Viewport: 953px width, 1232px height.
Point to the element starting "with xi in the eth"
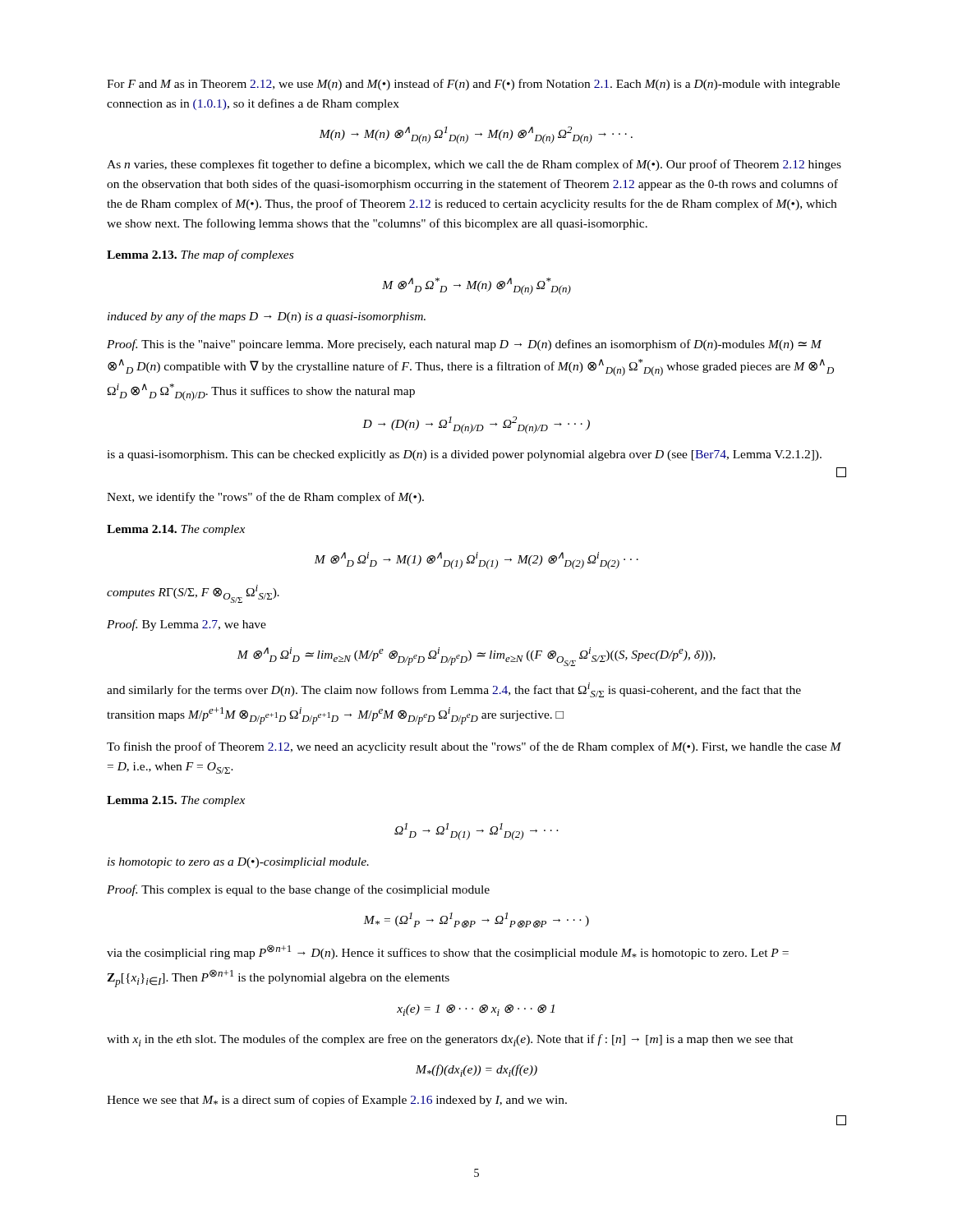click(450, 1040)
